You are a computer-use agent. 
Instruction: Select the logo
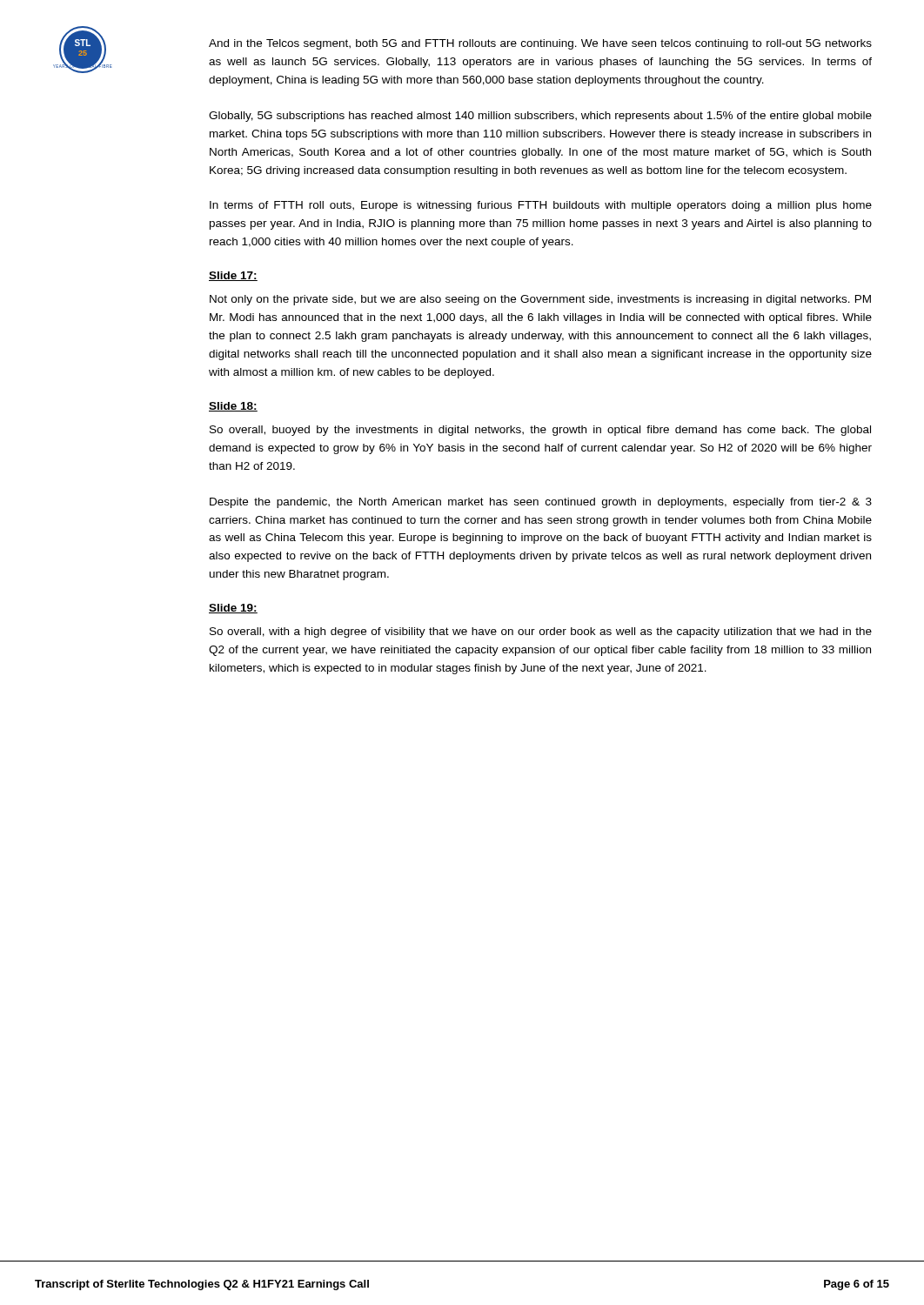[x=87, y=52]
